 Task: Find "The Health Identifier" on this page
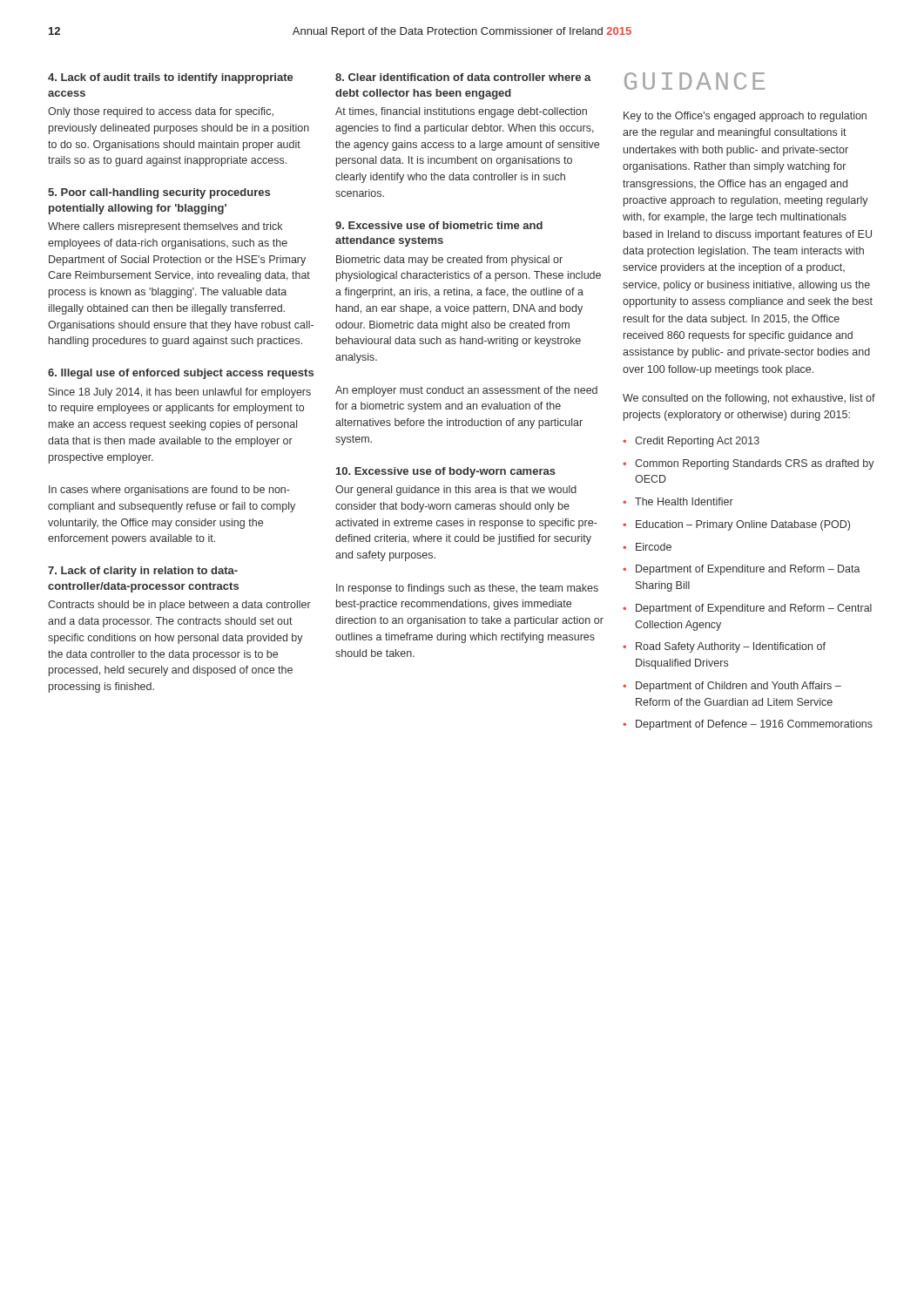point(684,502)
